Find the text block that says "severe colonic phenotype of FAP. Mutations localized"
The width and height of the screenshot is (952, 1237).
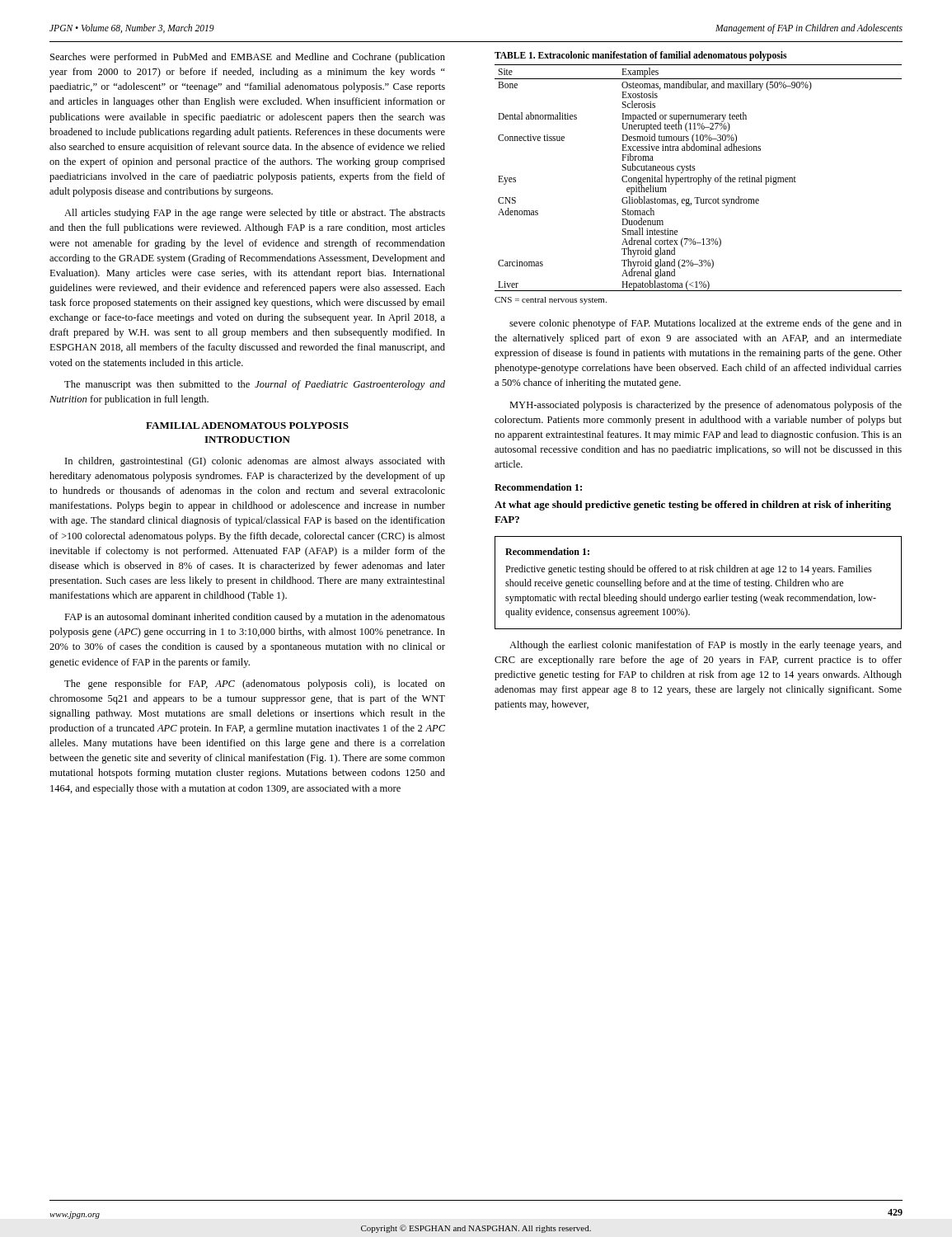[x=698, y=353]
